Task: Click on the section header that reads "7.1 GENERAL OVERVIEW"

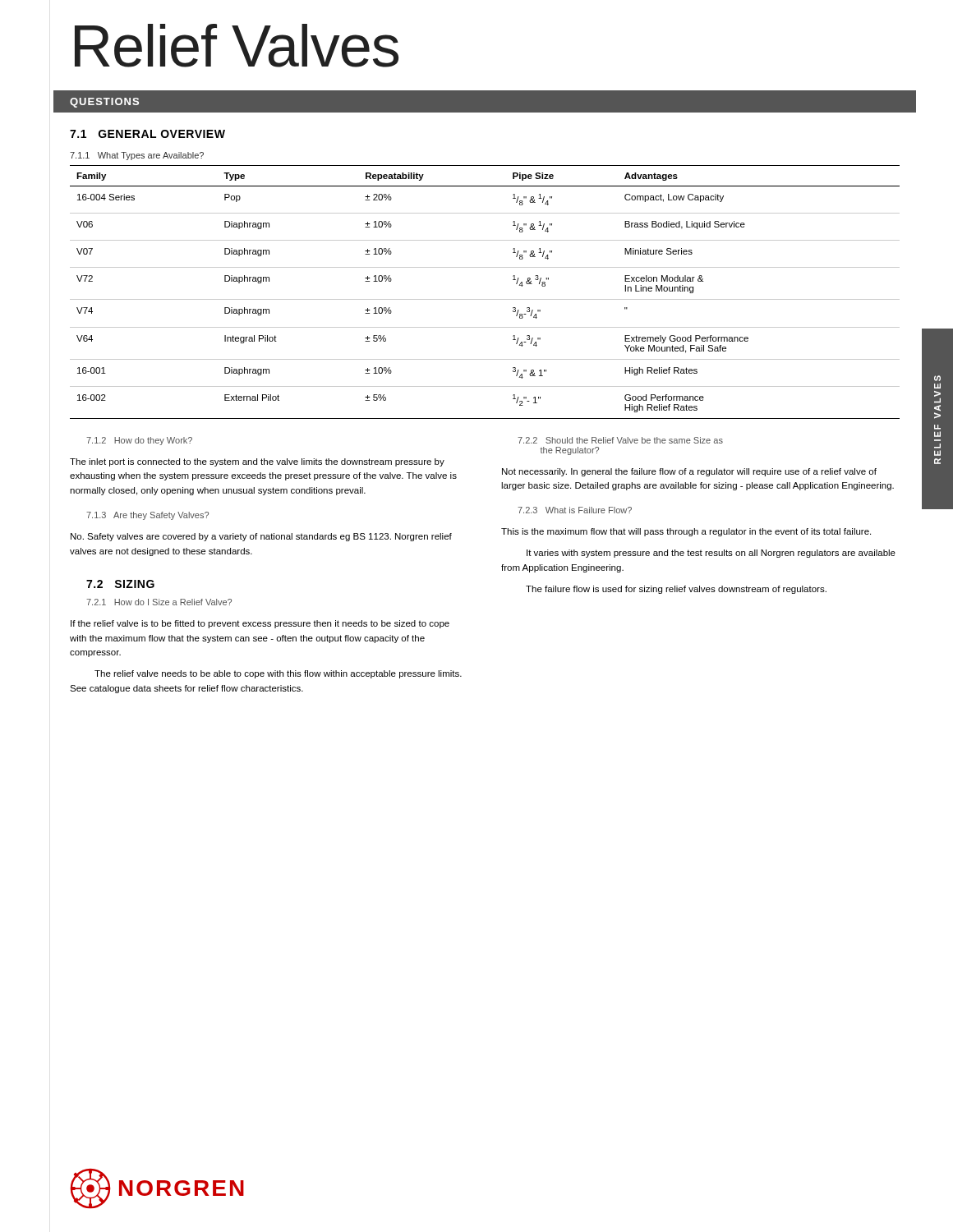Action: (x=148, y=134)
